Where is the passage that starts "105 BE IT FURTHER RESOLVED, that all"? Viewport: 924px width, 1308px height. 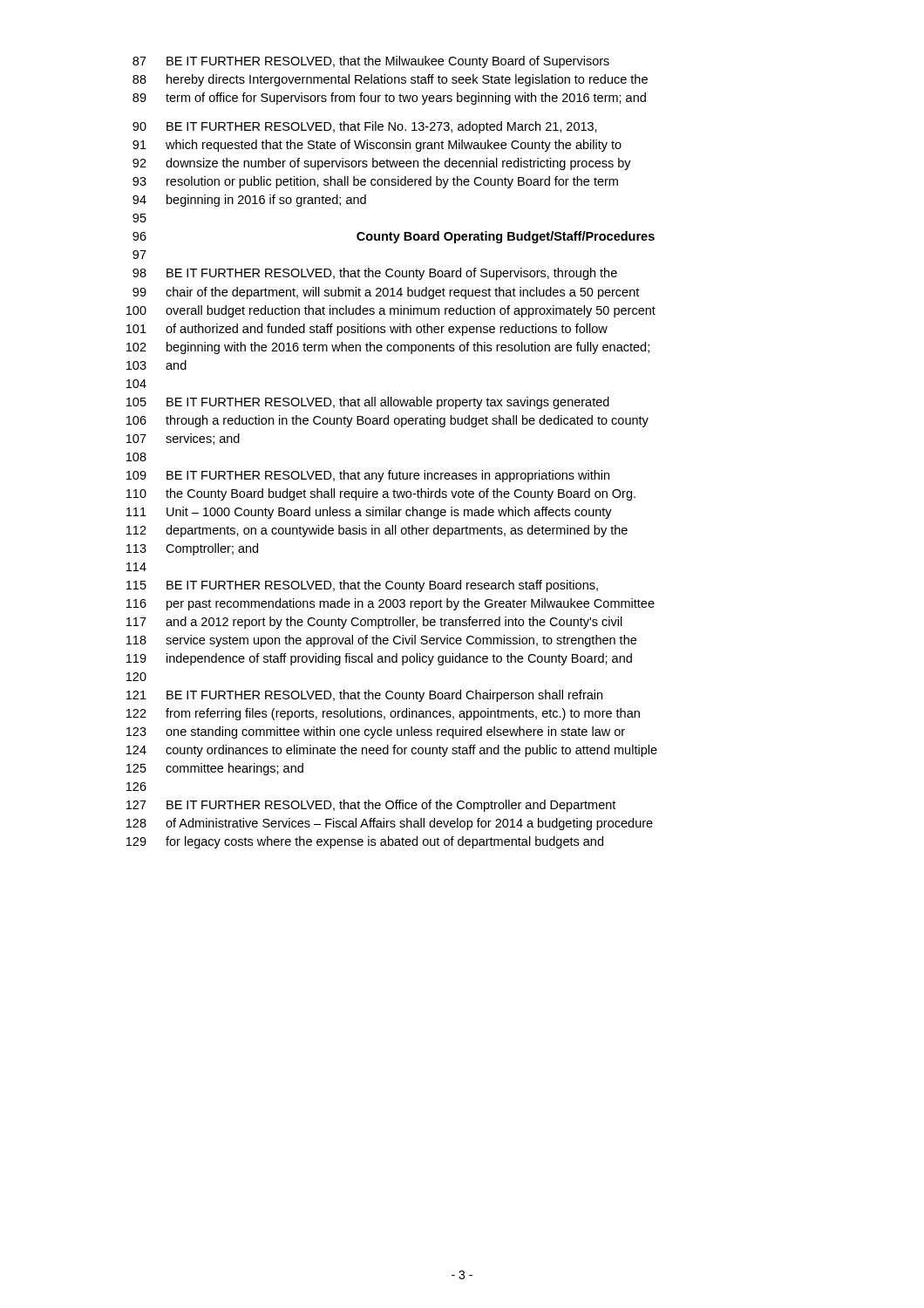coord(479,420)
